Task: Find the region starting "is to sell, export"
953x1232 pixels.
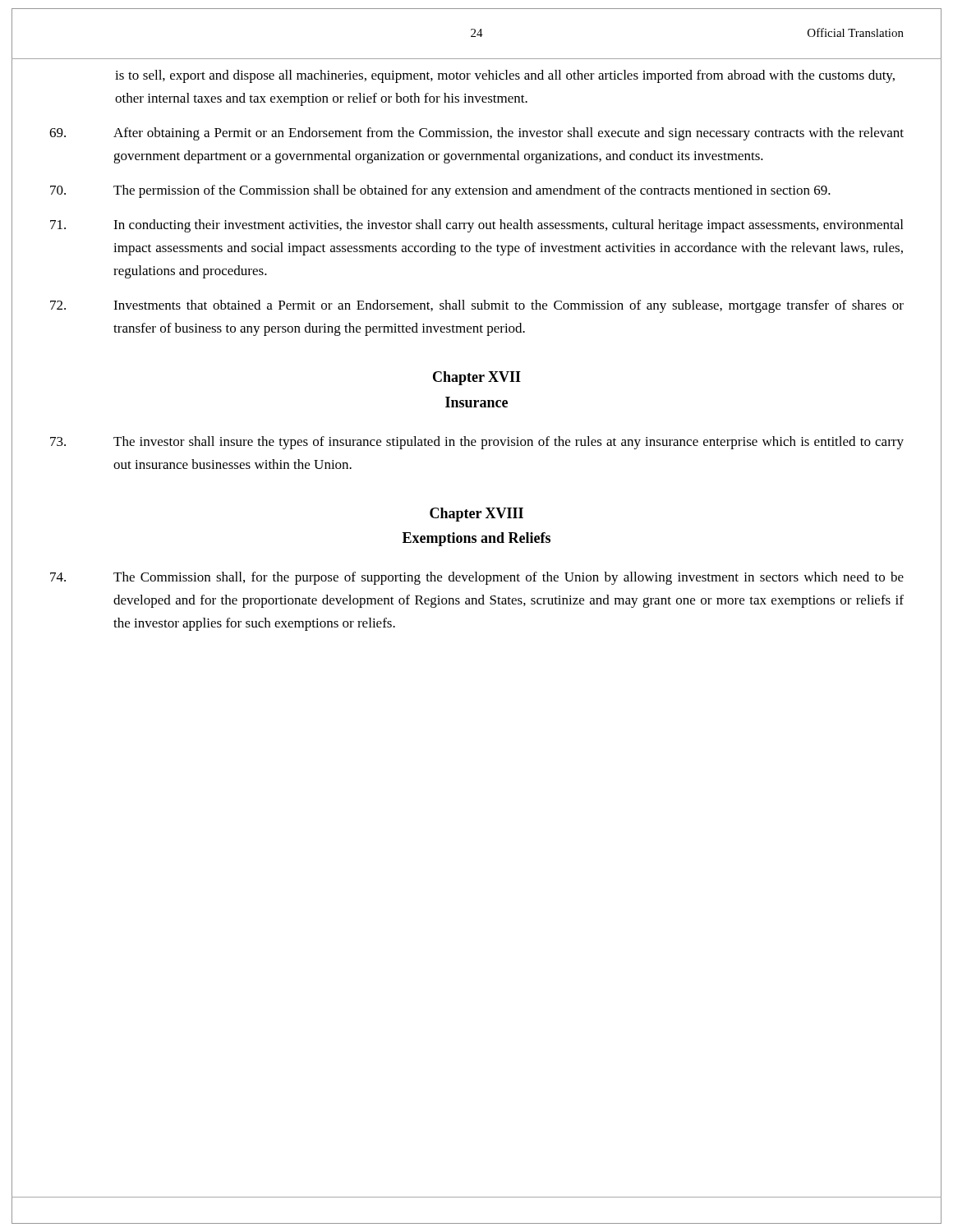Action: click(x=505, y=87)
